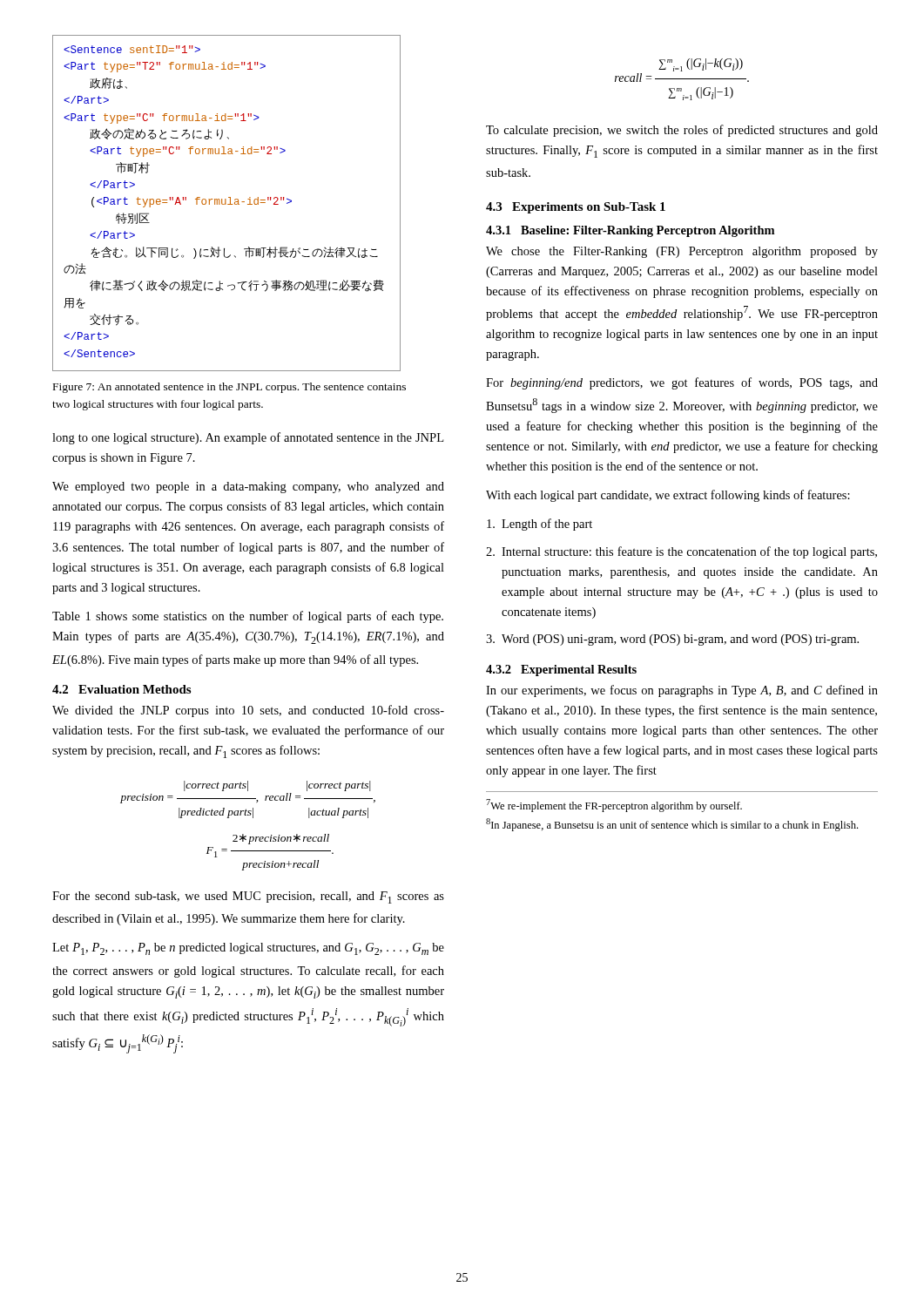Point to the block starting "For beginning/end predictors, we"
924x1307 pixels.
pyautogui.click(x=682, y=425)
